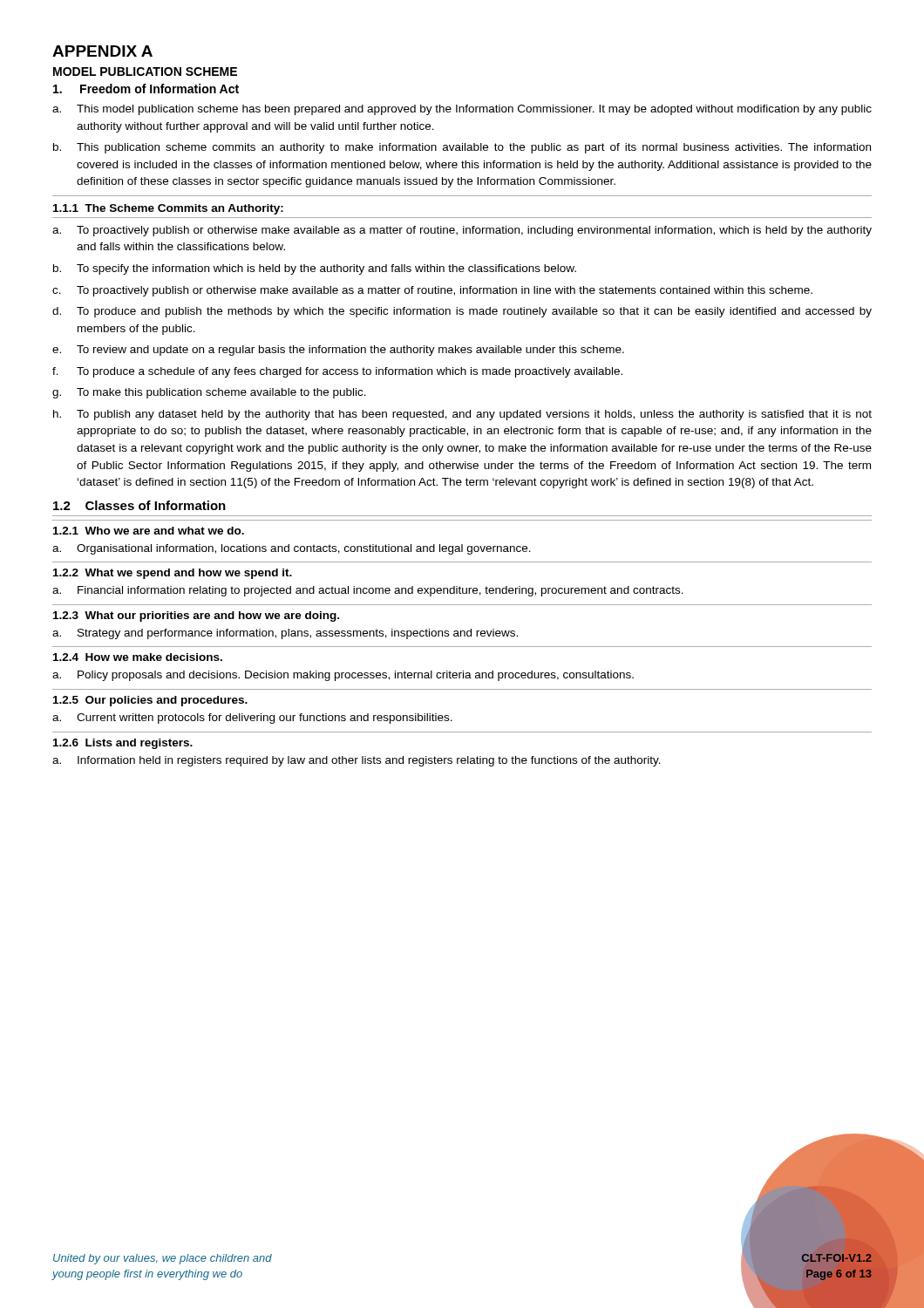Click on the region starting "a. To proactively publish or otherwise make available"
This screenshot has height=1308, width=924.
(462, 238)
